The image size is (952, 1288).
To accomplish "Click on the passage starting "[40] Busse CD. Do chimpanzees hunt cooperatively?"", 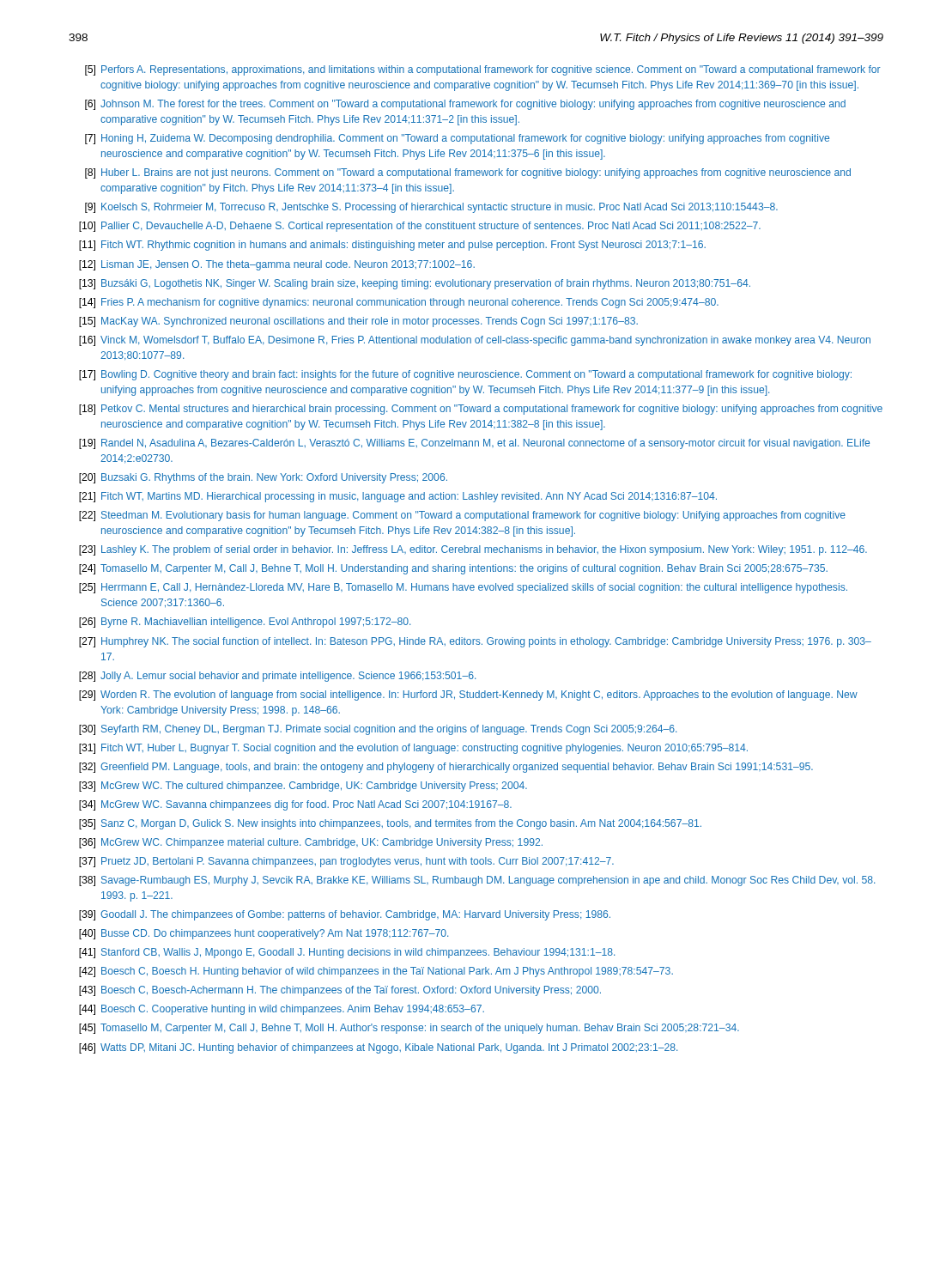I will (x=264, y=934).
